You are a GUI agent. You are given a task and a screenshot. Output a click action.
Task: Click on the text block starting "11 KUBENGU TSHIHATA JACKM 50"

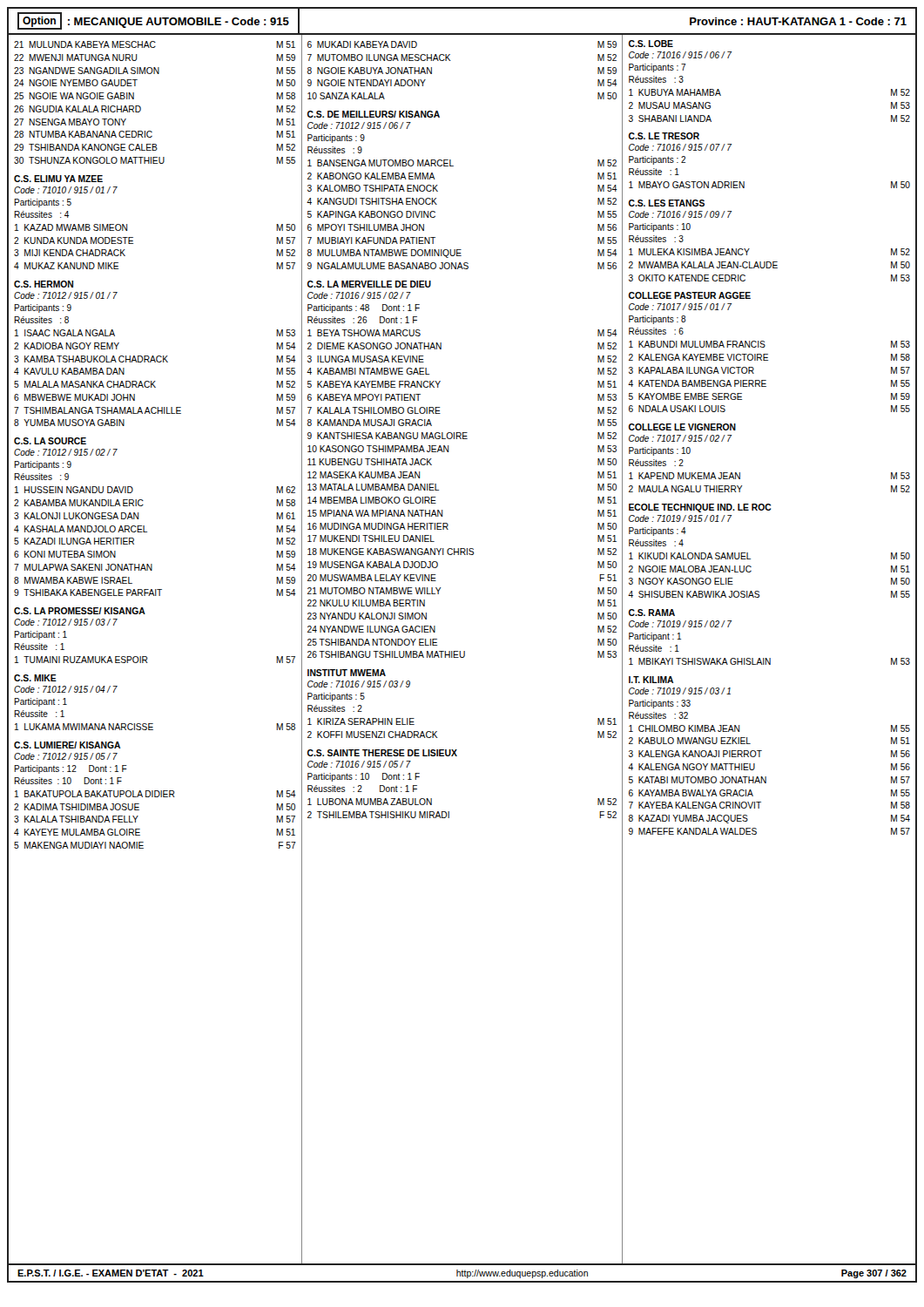[367, 461]
